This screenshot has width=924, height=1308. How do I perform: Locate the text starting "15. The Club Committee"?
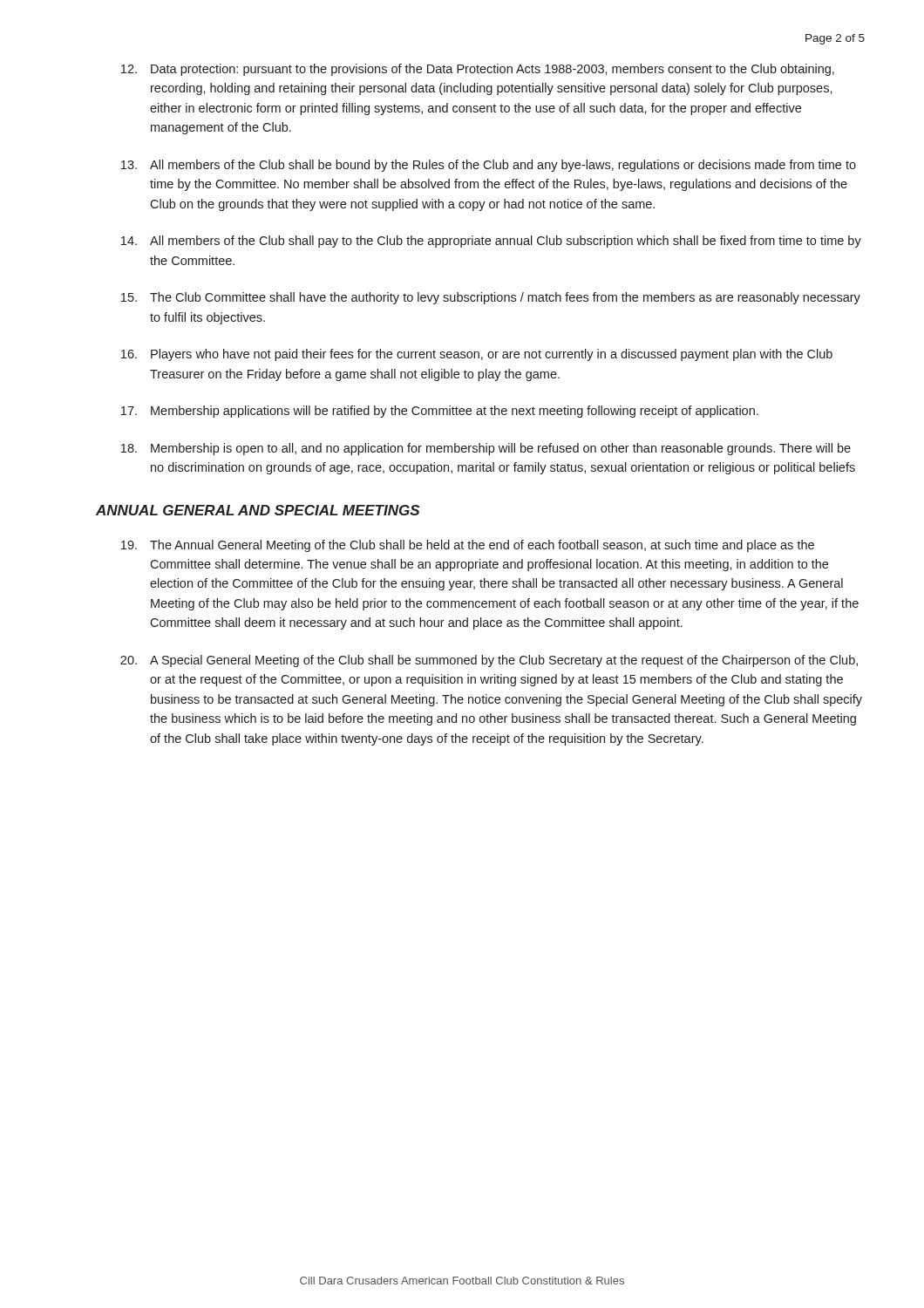pos(480,308)
